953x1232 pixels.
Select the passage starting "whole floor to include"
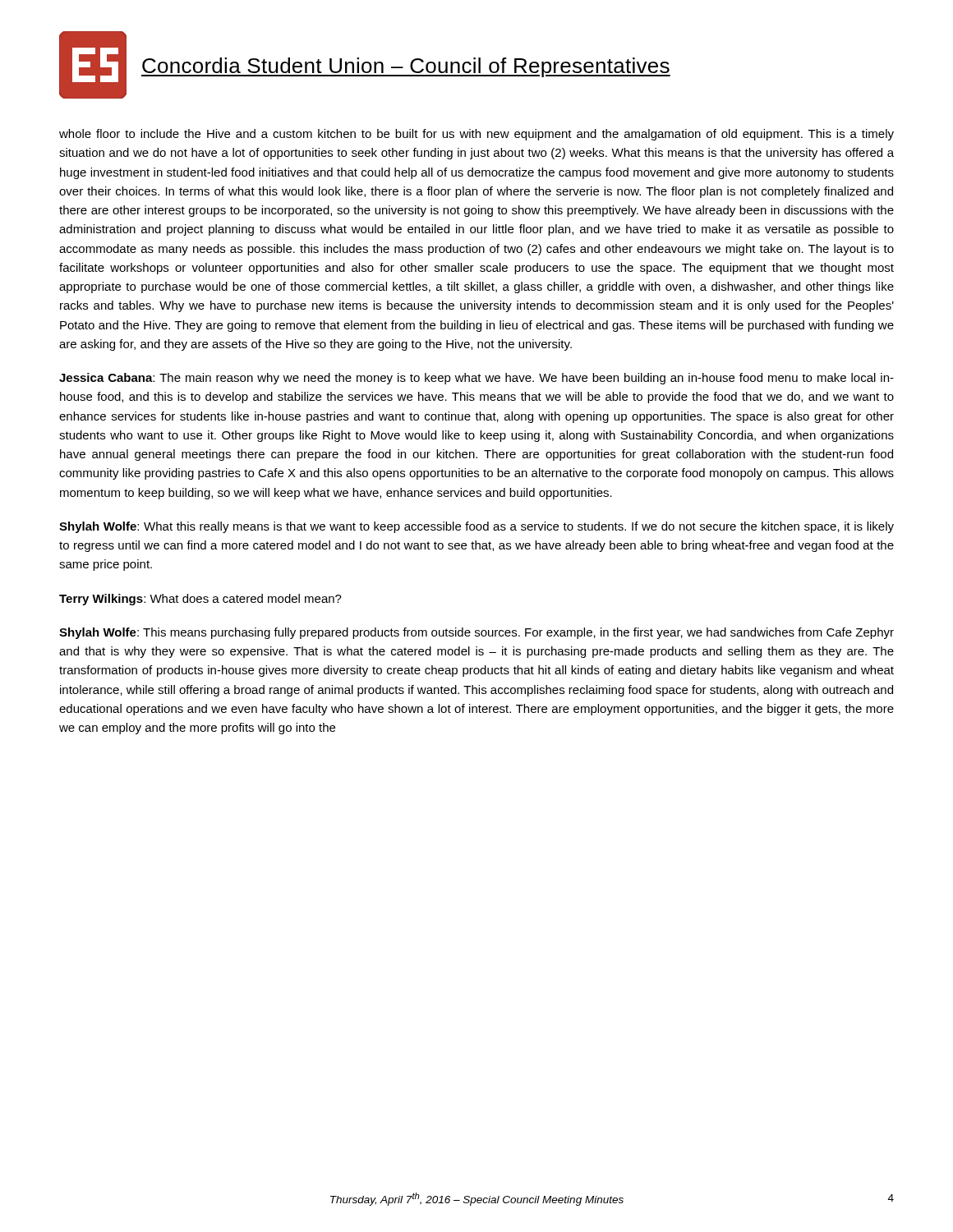pyautogui.click(x=476, y=239)
